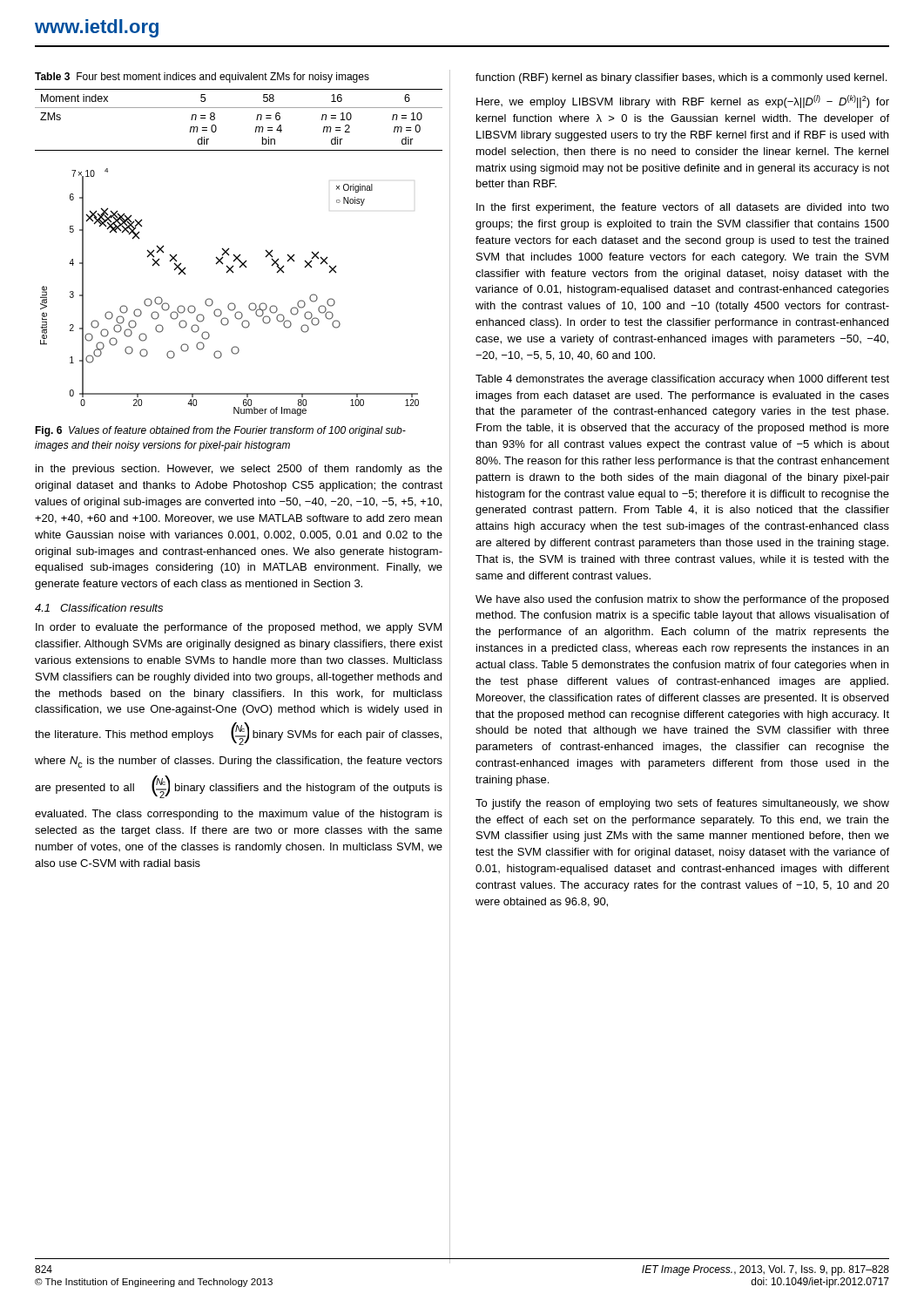The width and height of the screenshot is (924, 1307).
Task: Click on the passage starting "function (RBF) kernel as"
Action: (682, 77)
